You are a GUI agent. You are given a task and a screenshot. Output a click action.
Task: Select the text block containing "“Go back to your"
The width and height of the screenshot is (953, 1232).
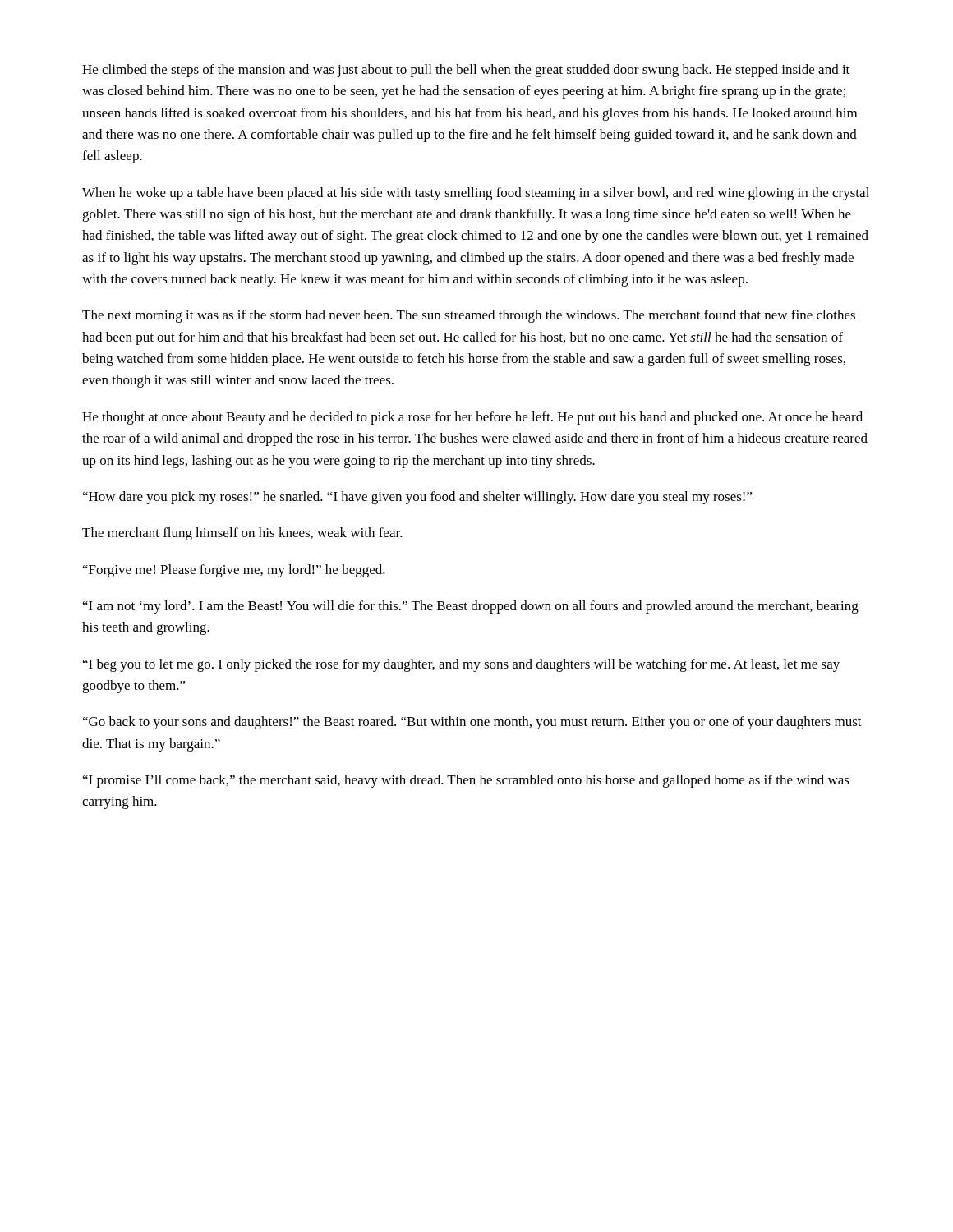click(472, 733)
